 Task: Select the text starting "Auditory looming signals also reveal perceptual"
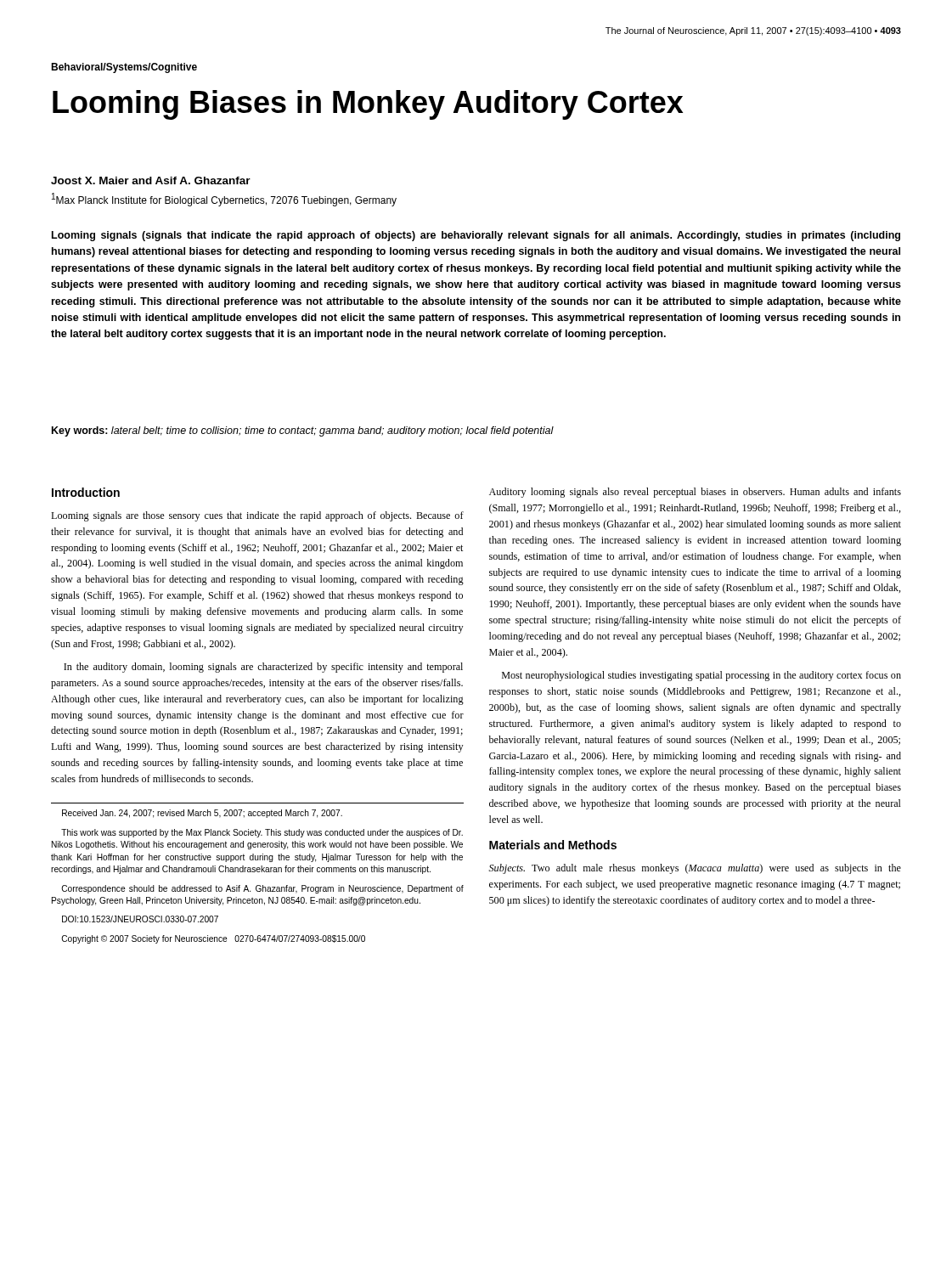coord(695,493)
